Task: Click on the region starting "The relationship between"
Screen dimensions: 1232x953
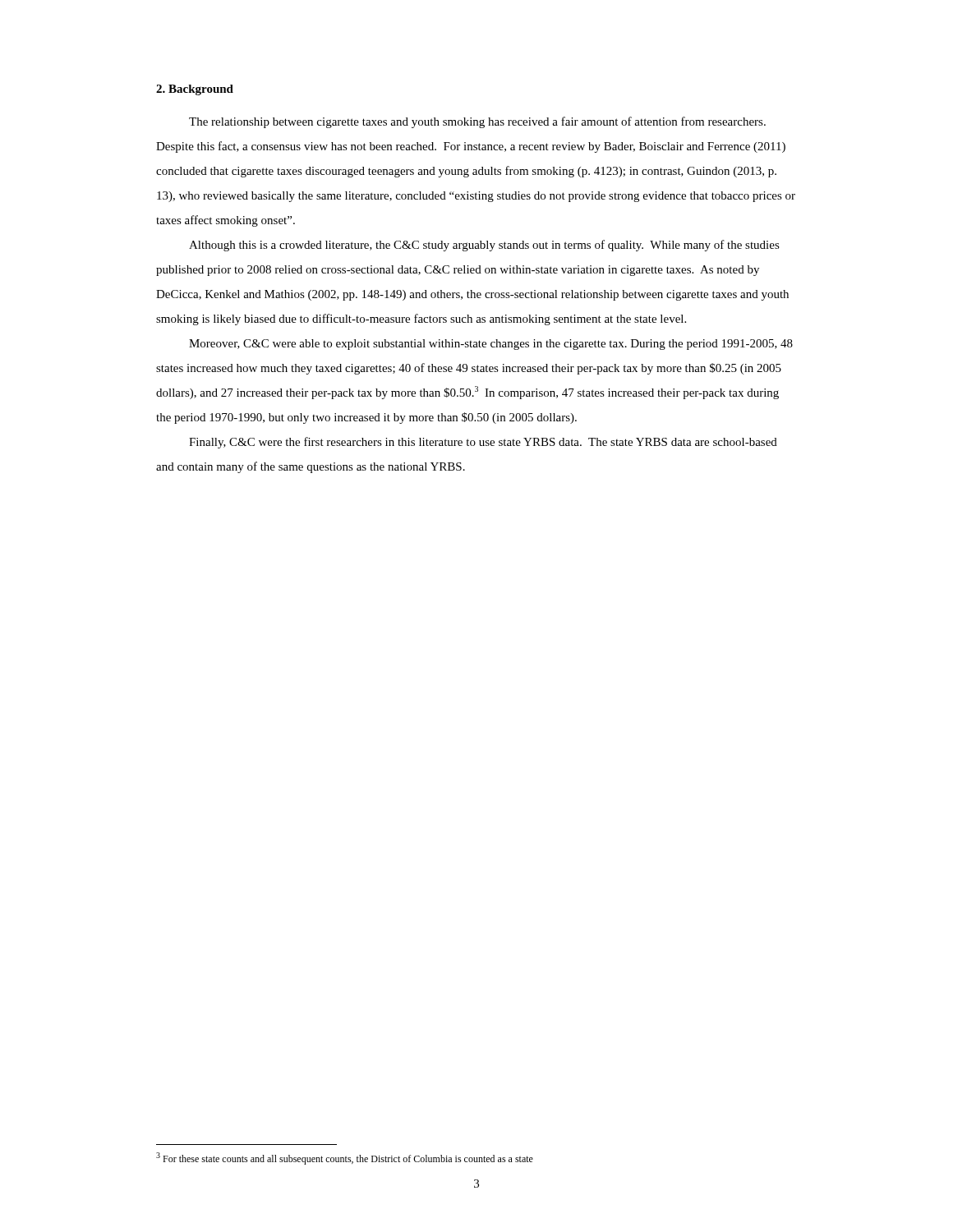Action: tap(476, 171)
